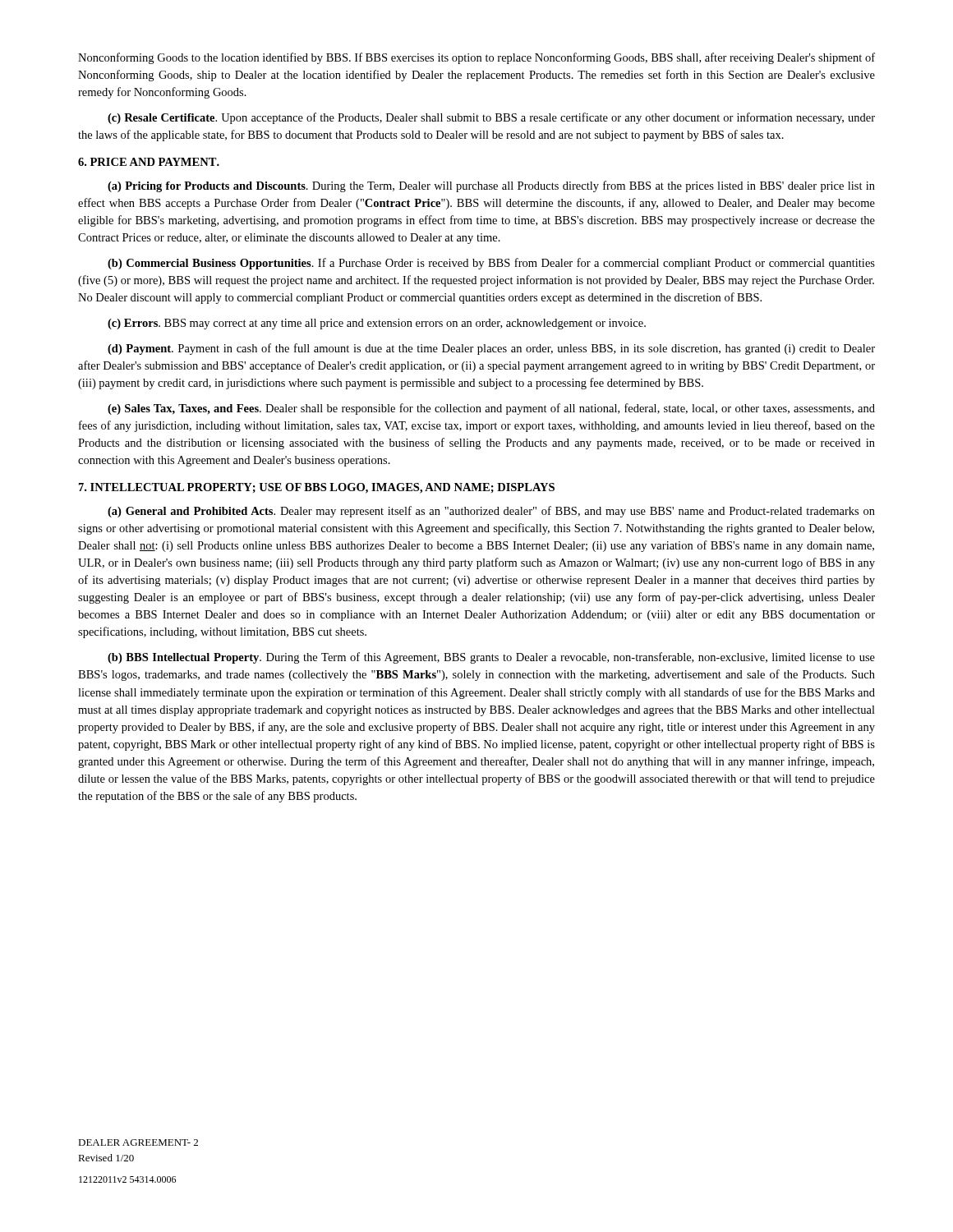Find the block on this page that starts "(a) General and Prohibited Acts."
The image size is (953, 1232).
click(476, 572)
